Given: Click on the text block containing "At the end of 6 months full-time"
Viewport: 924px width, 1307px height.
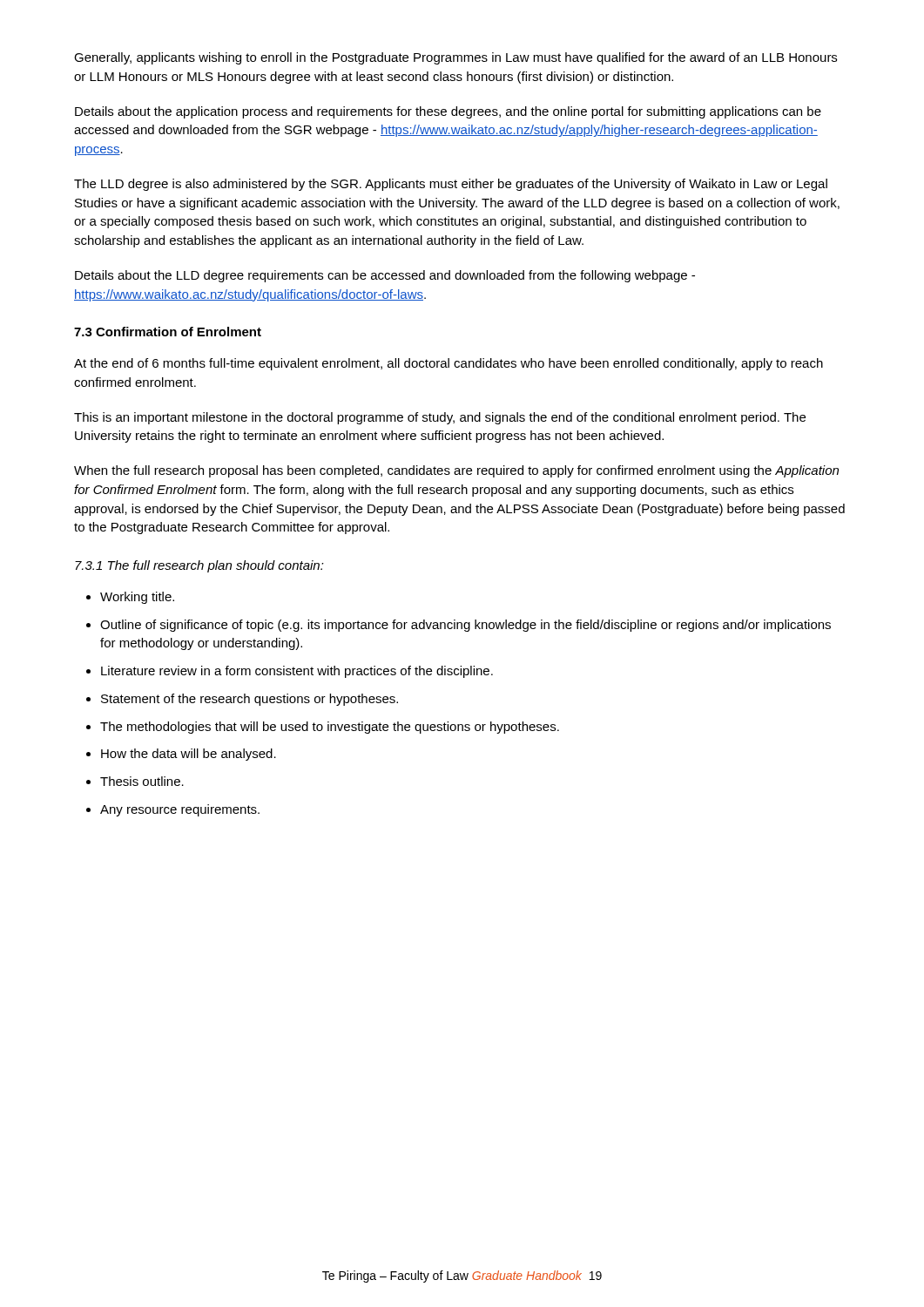Looking at the screenshot, I should [x=462, y=373].
